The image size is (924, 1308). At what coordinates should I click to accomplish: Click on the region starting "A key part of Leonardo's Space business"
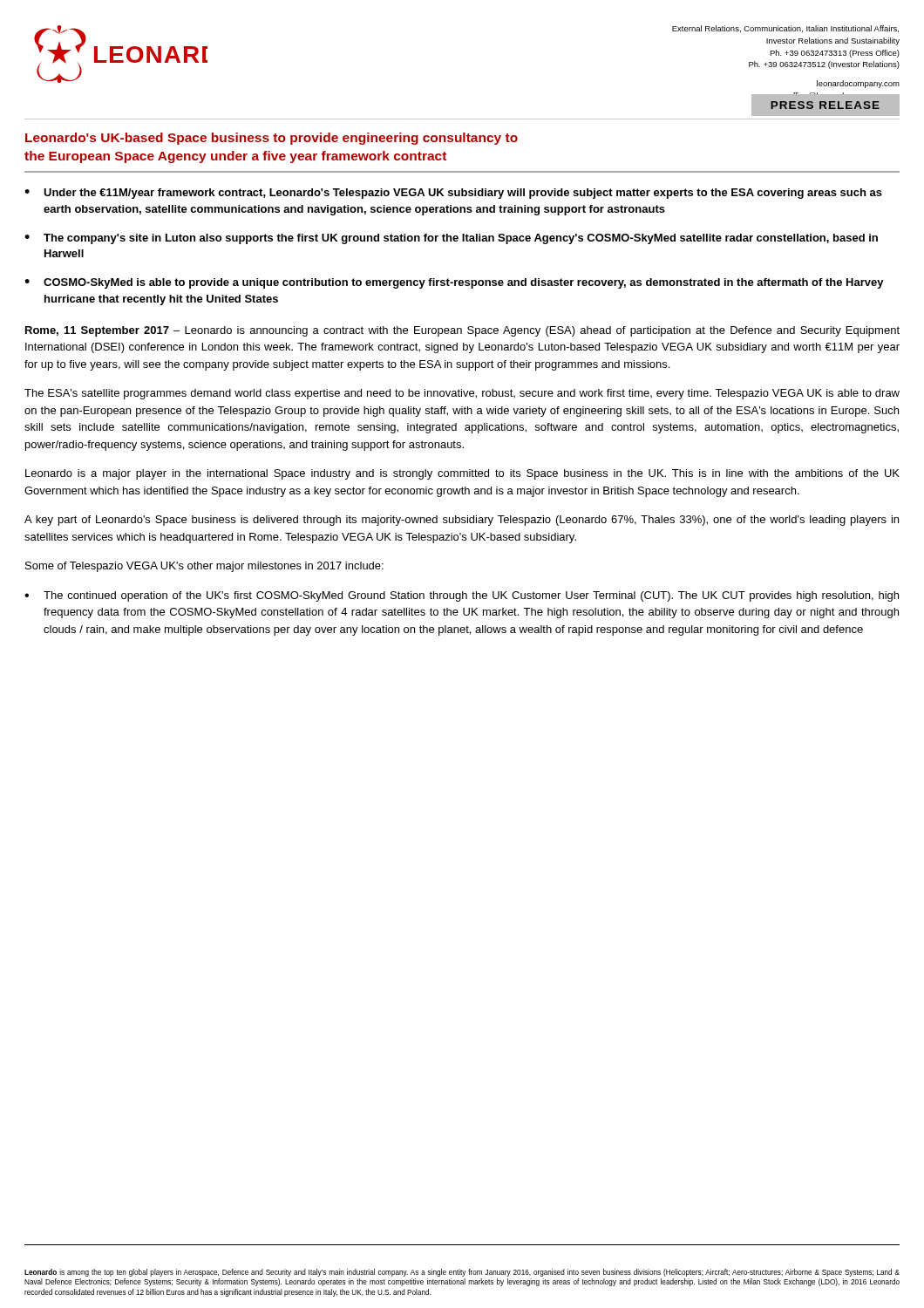(462, 528)
